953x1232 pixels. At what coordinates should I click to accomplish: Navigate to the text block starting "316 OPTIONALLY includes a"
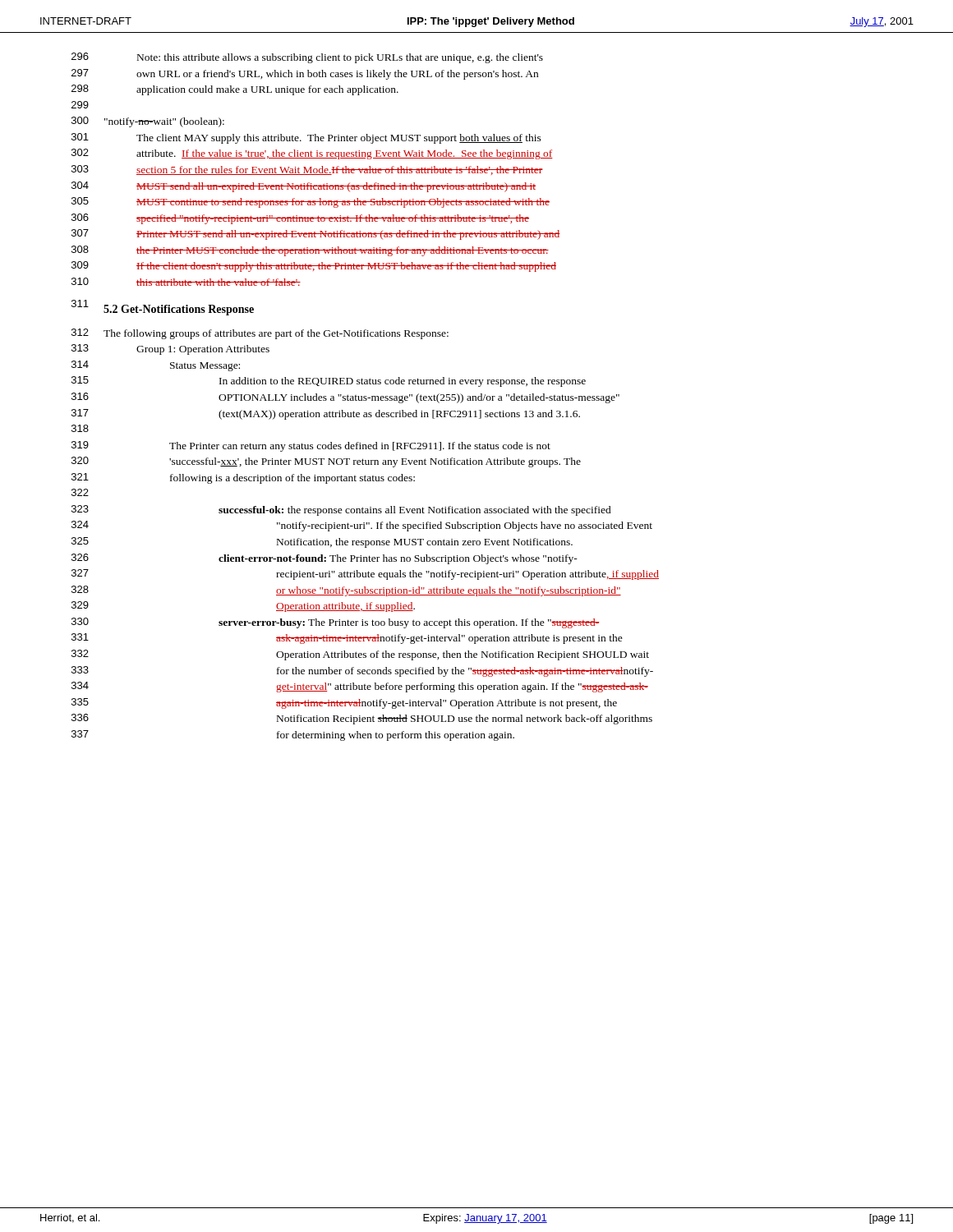coord(476,397)
